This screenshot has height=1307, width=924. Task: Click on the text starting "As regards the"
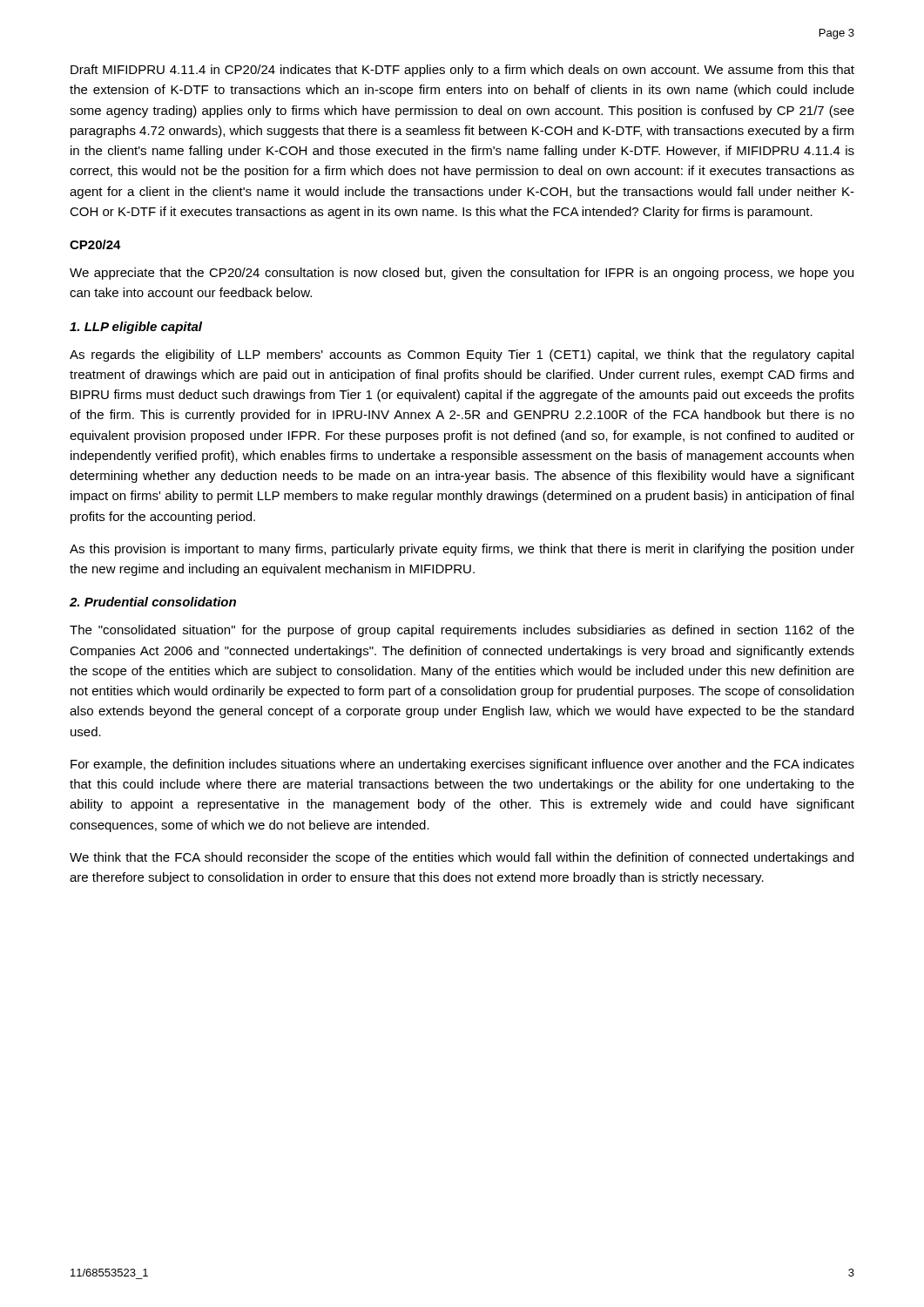coord(462,435)
